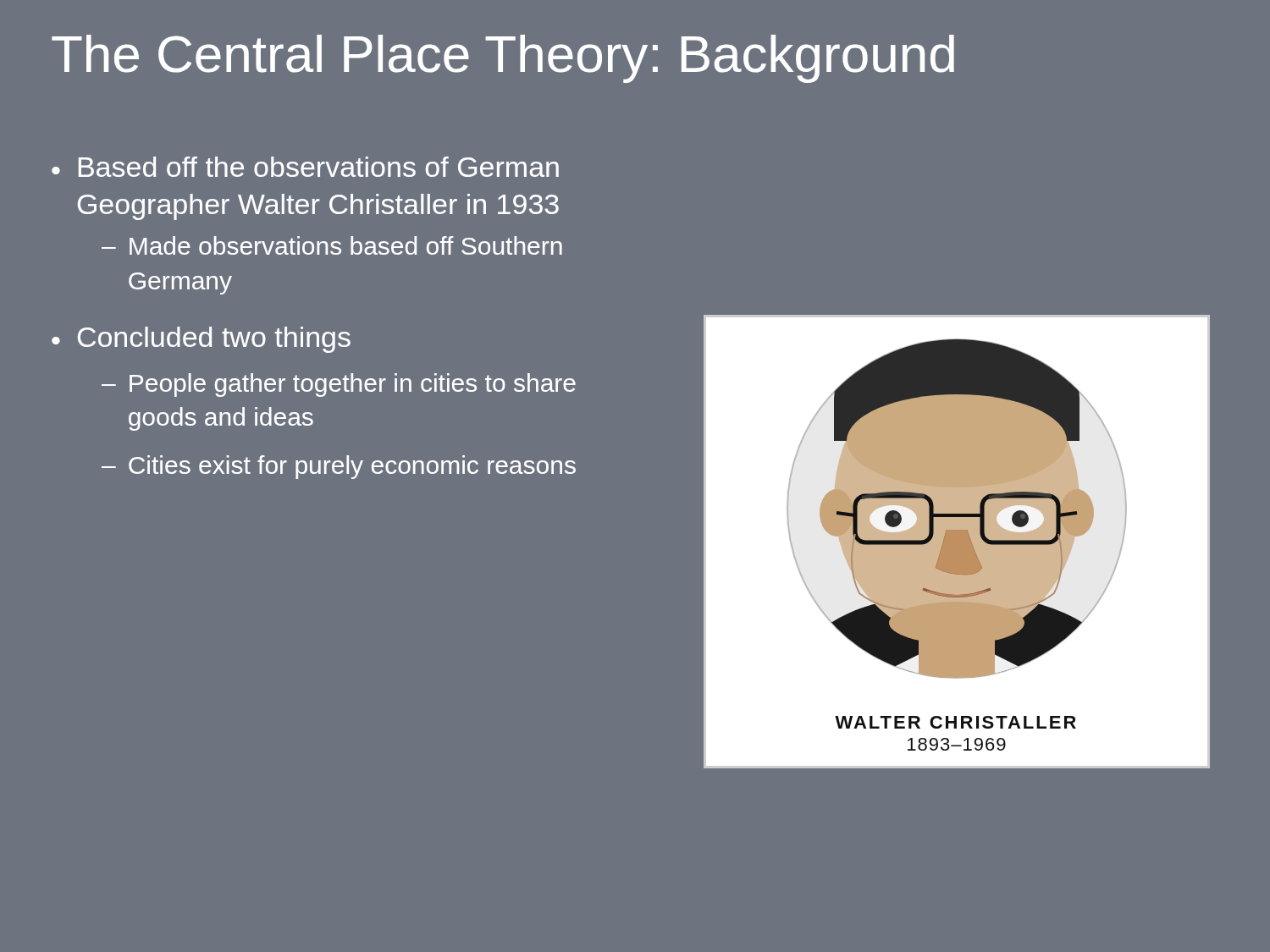Image resolution: width=1270 pixels, height=952 pixels.
Task: Where does it say "– Made observations based off Southern Germany"?
Action: coord(364,264)
